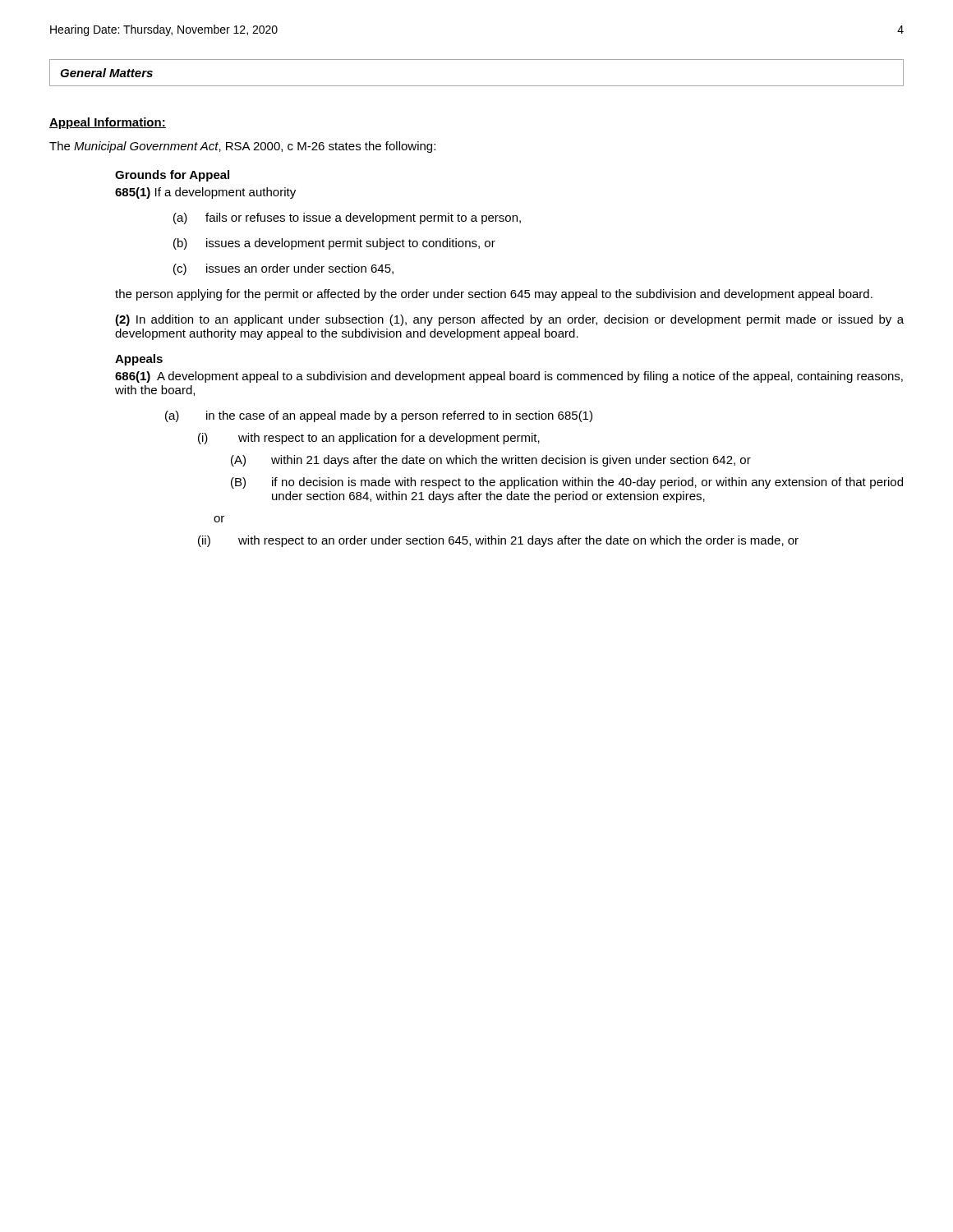953x1232 pixels.
Task: Locate the block of text that opens with "(2) In addition to"
Action: click(x=509, y=326)
